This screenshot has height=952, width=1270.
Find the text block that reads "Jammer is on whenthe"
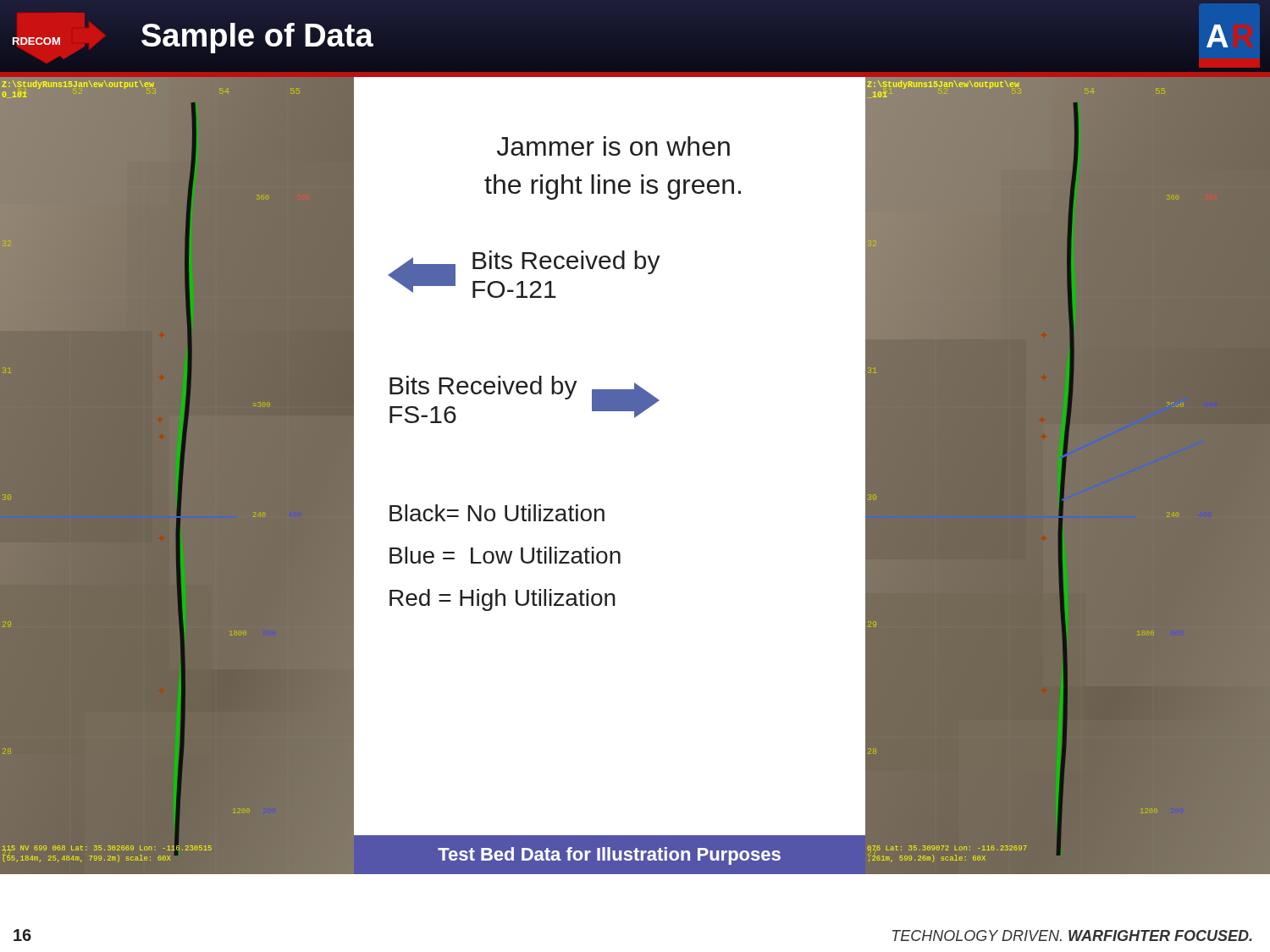click(x=613, y=146)
